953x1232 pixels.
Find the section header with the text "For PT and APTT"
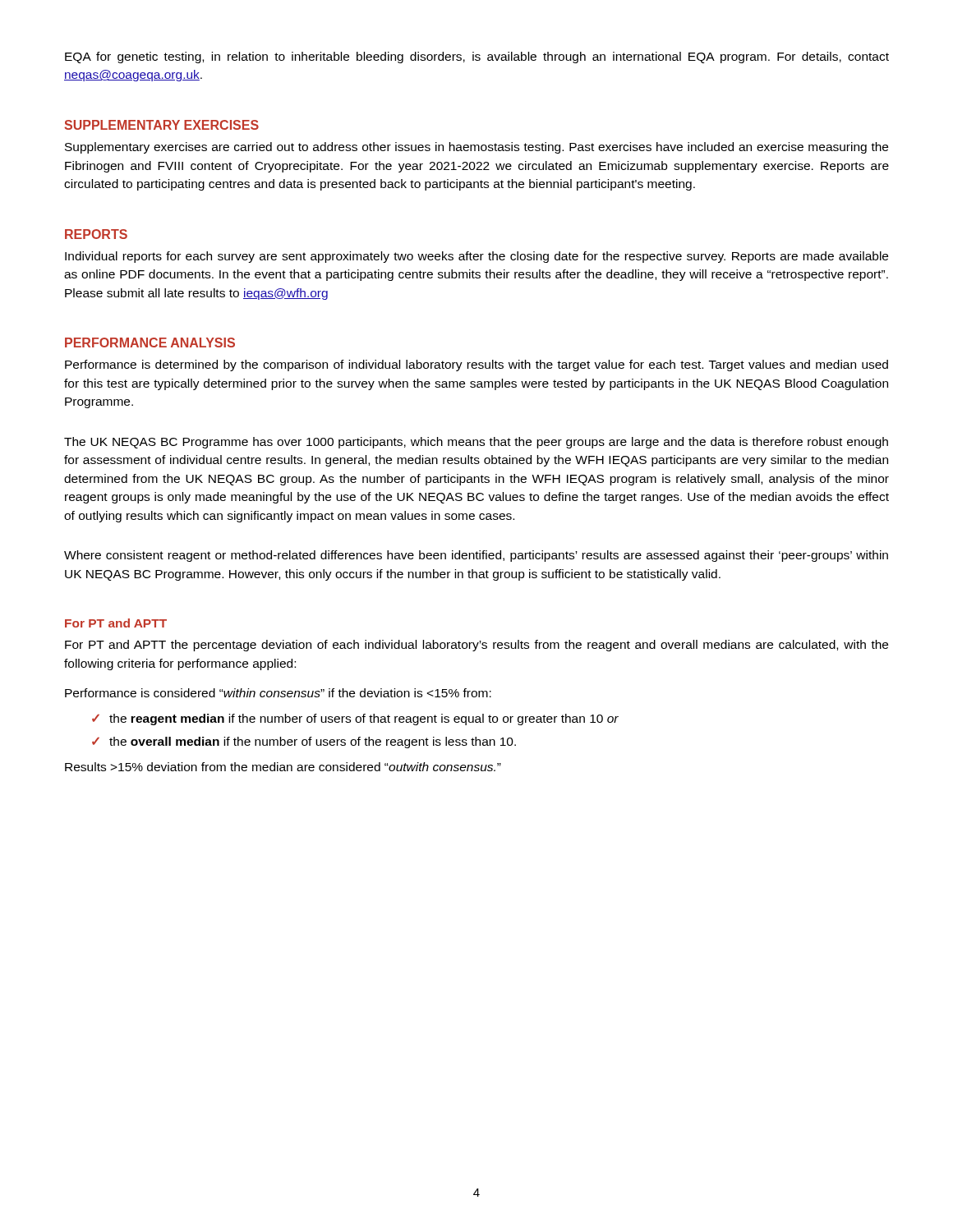click(x=116, y=623)
